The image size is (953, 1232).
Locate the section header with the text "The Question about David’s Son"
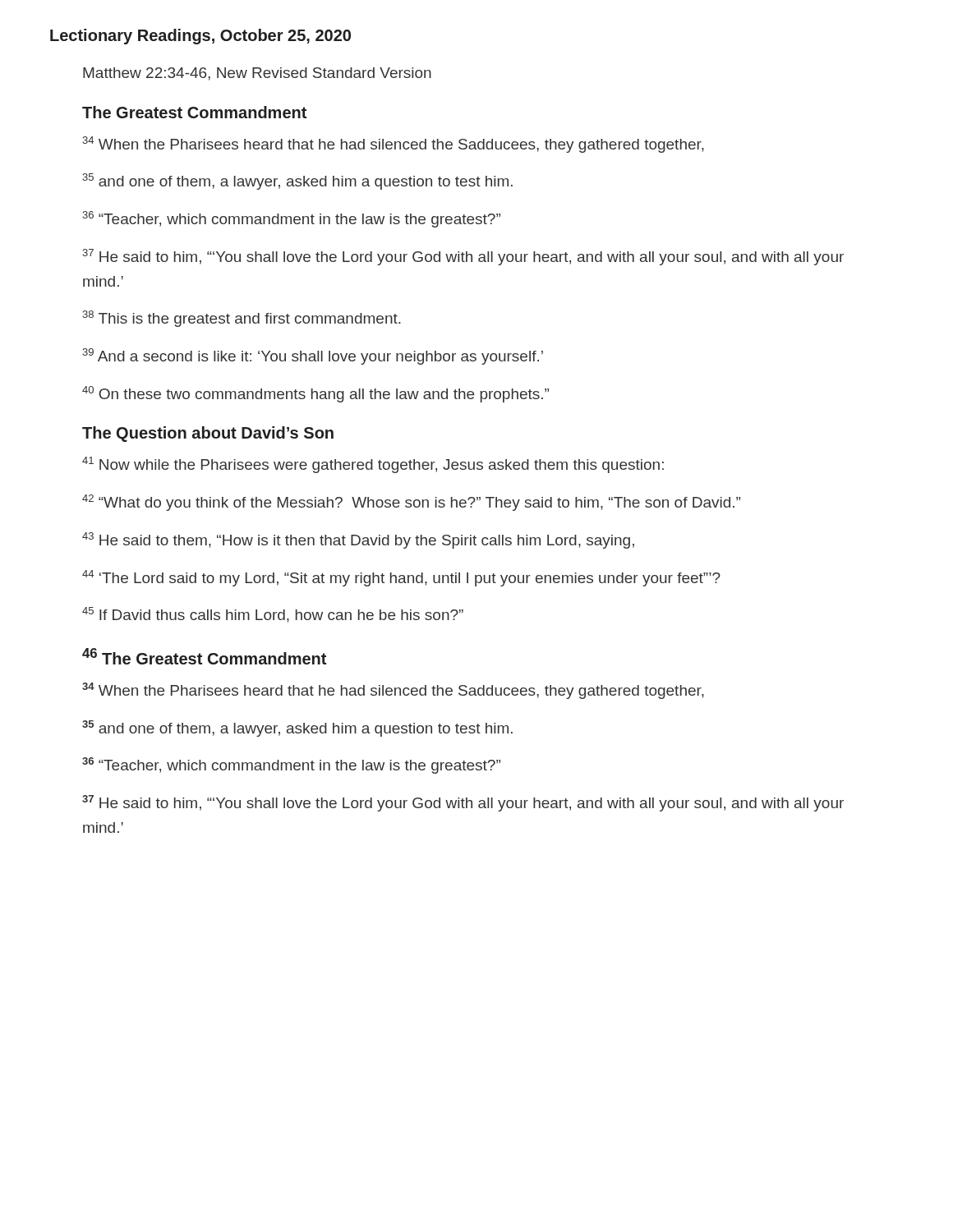point(208,433)
